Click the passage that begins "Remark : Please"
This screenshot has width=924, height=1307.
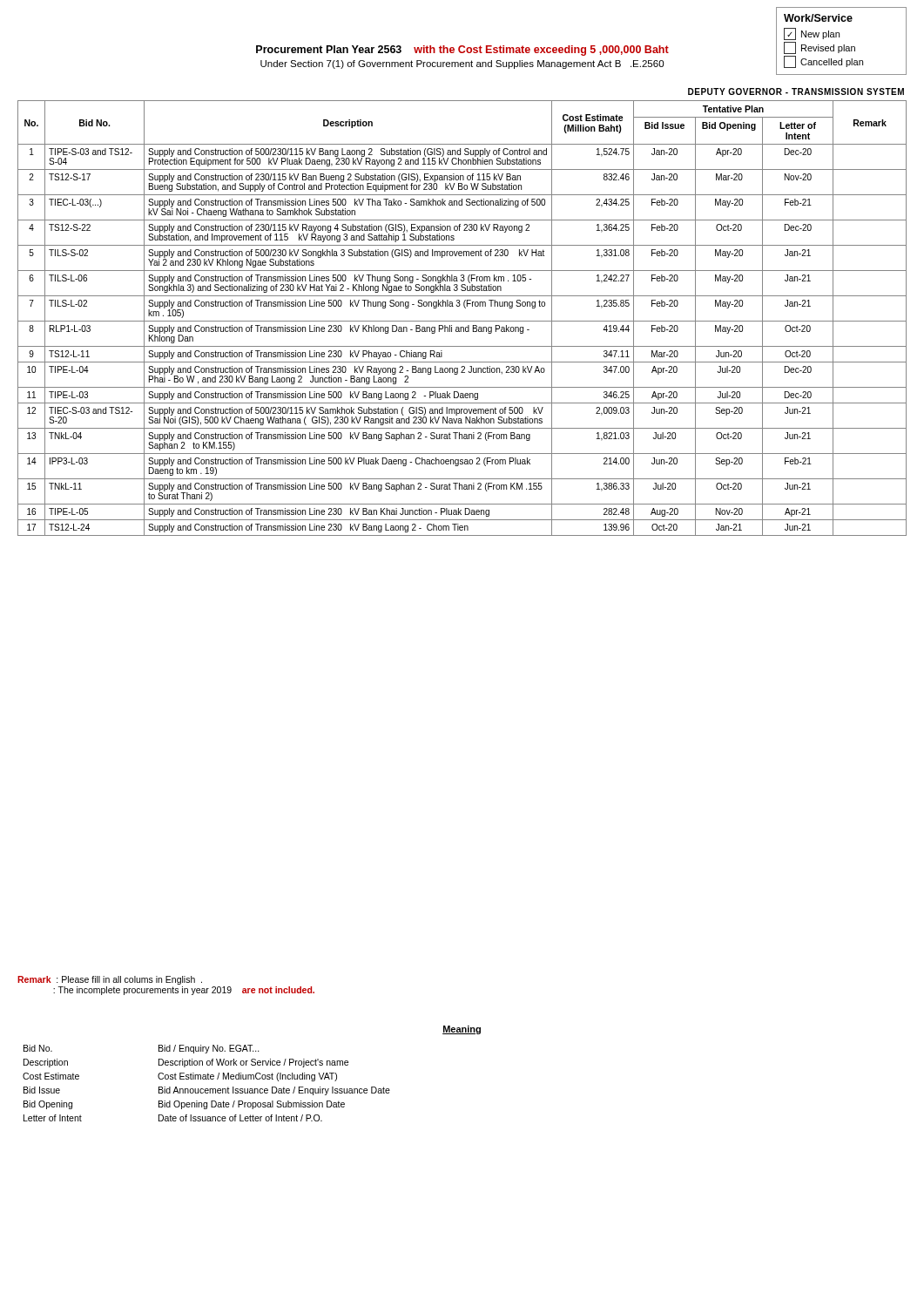(x=166, y=985)
